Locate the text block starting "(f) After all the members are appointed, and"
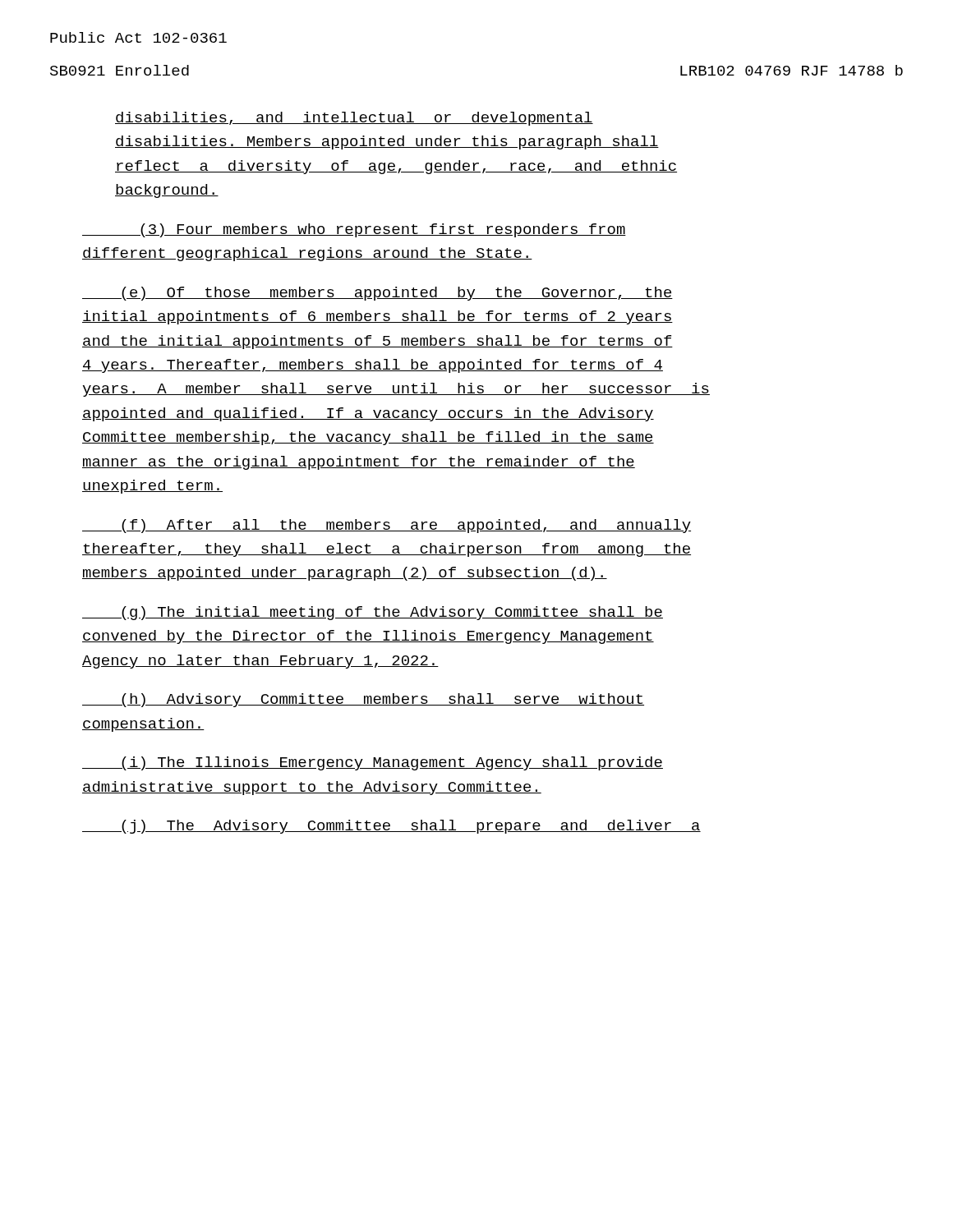Screen dimensions: 1232x953 [x=387, y=549]
